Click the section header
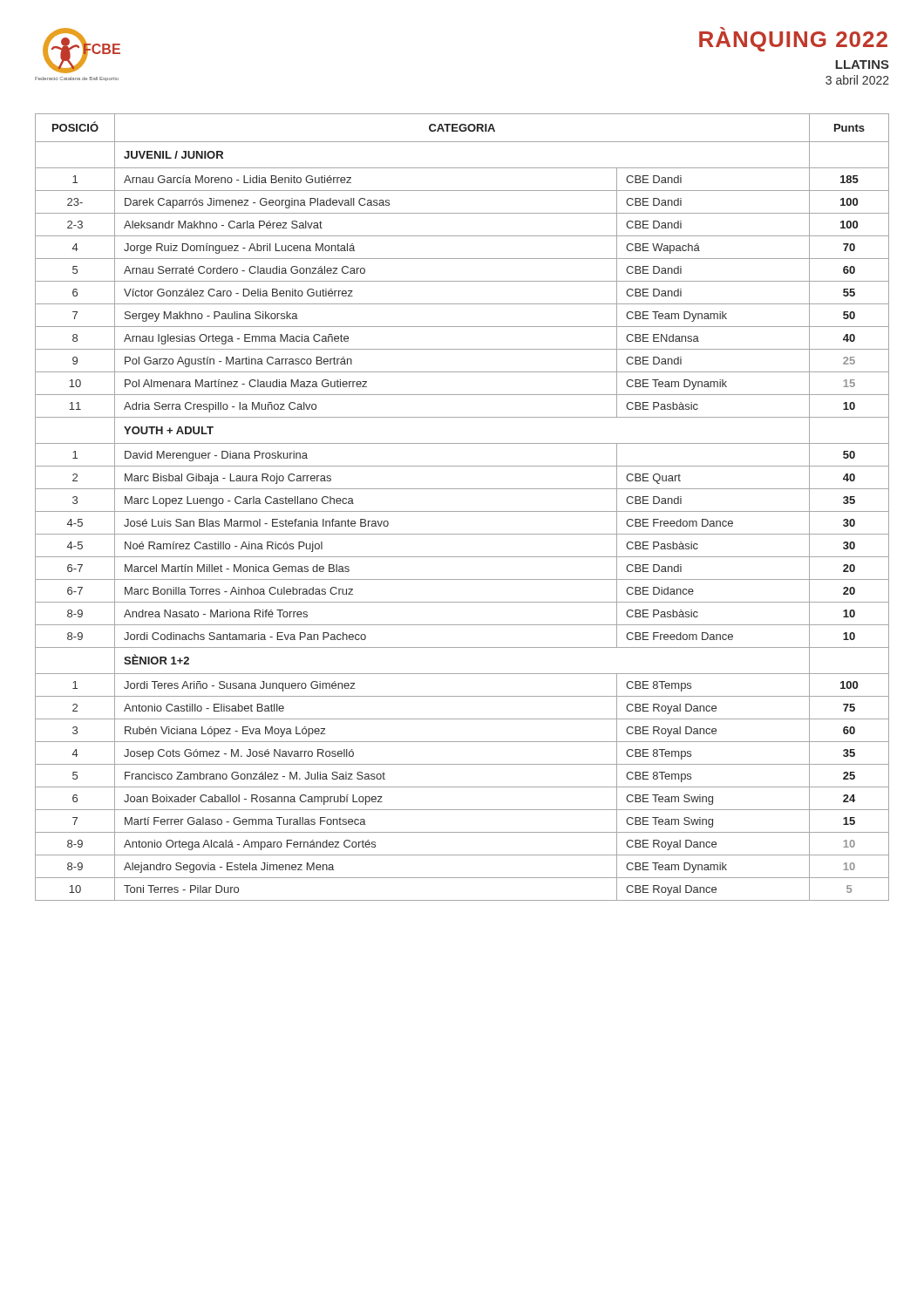 [862, 64]
